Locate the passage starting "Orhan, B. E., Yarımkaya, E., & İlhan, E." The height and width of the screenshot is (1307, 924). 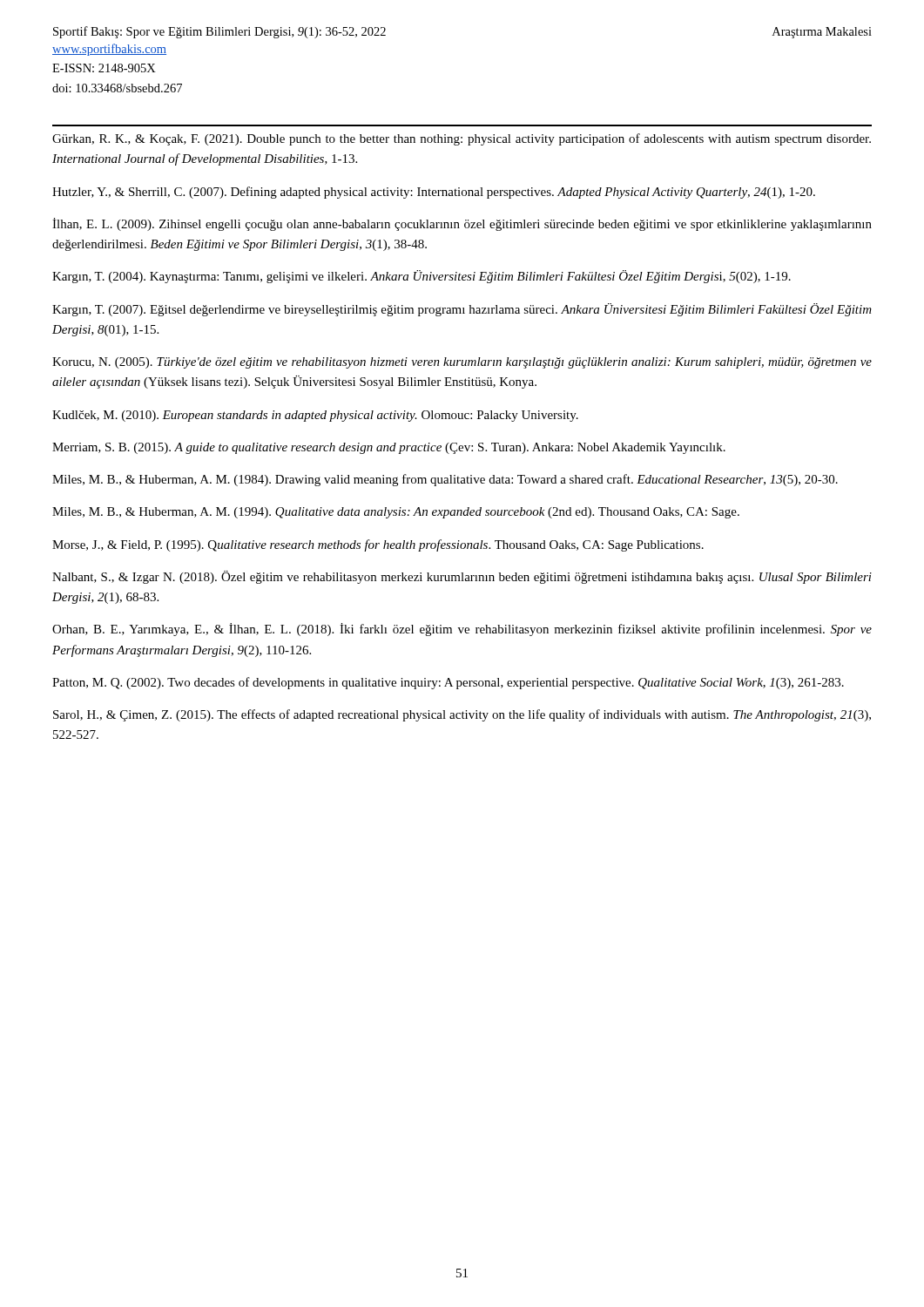[x=462, y=639]
